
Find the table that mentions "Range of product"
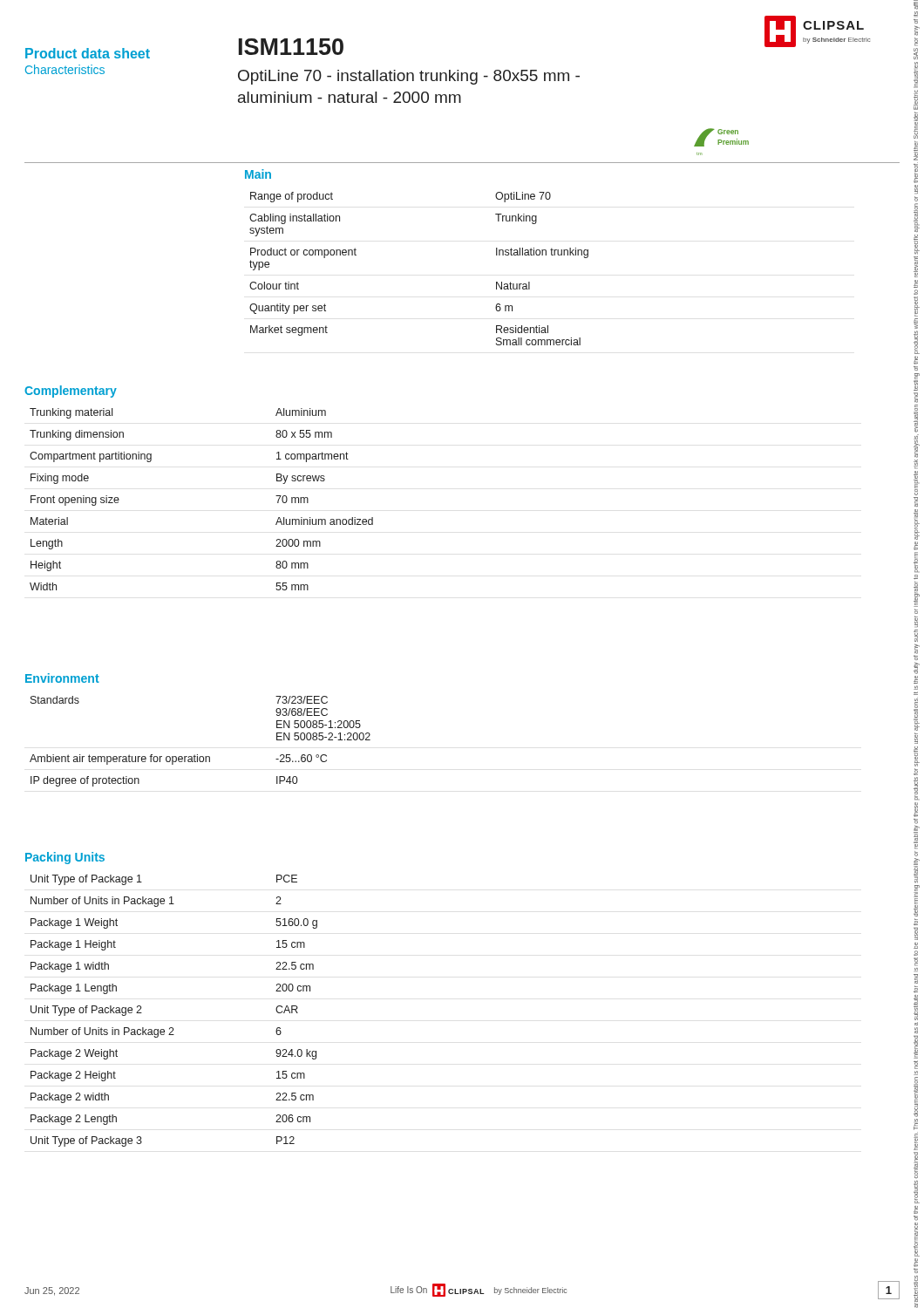(x=549, y=269)
